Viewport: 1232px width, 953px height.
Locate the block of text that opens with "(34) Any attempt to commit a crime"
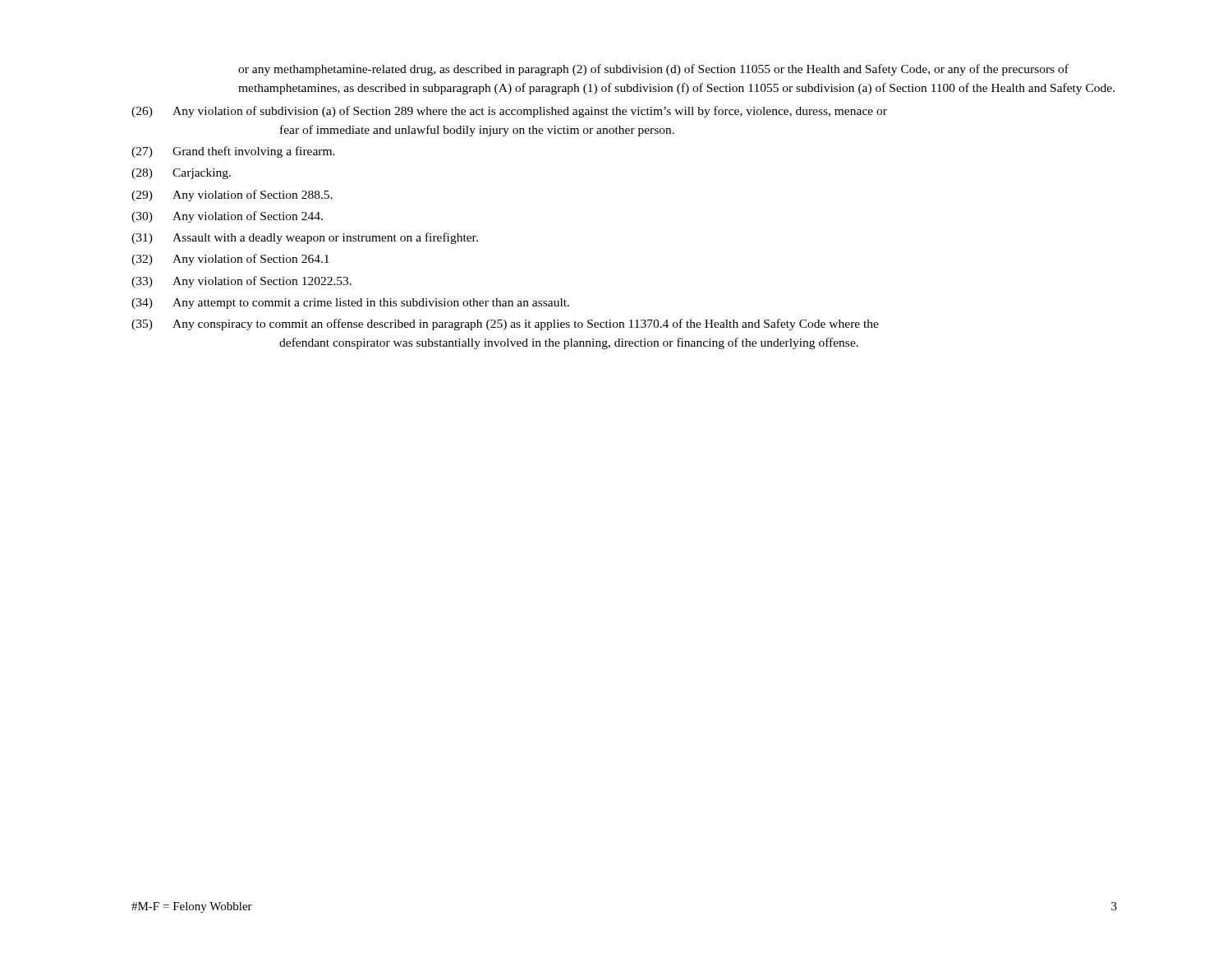350,304
